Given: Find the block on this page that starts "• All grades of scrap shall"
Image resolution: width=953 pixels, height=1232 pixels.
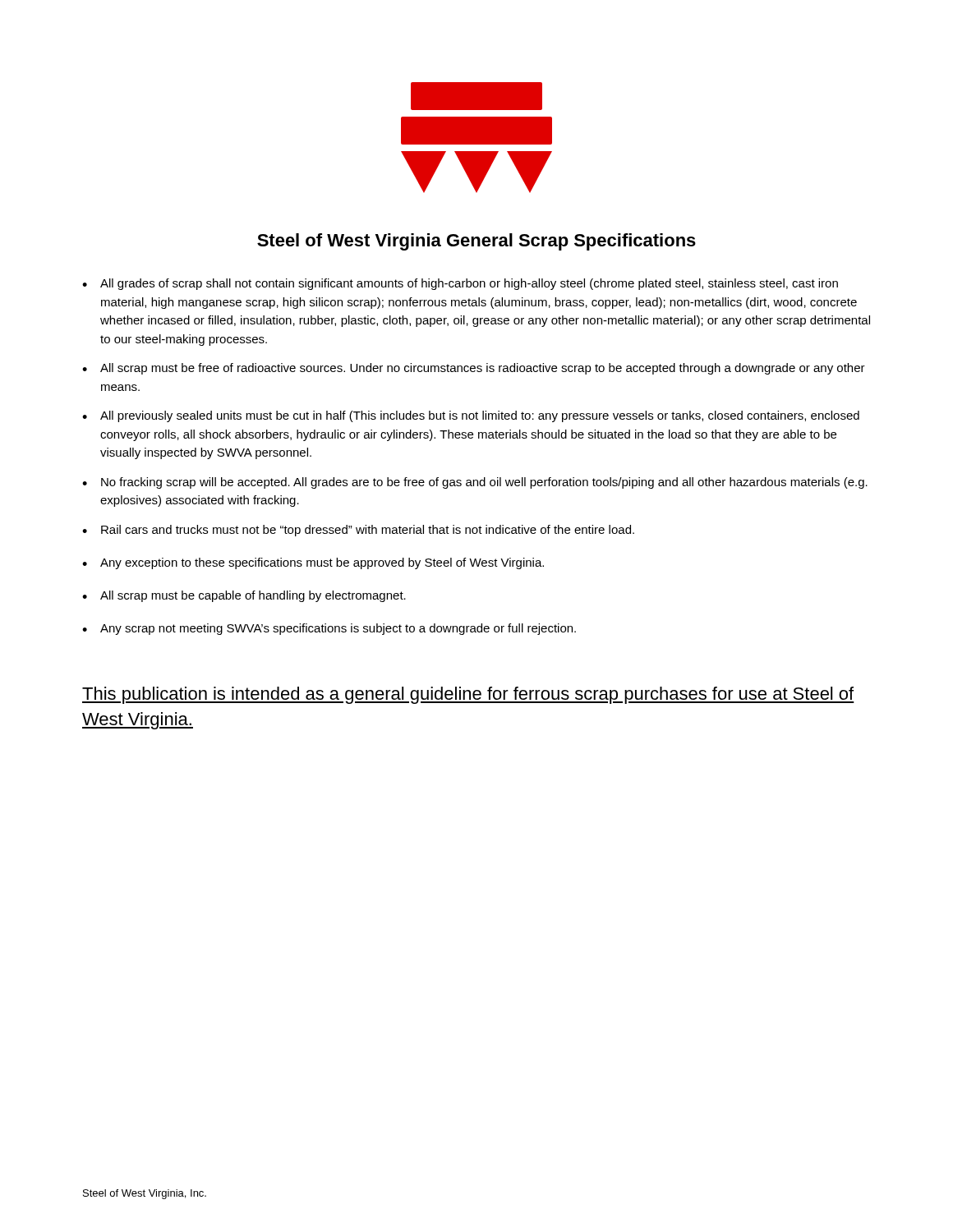Looking at the screenshot, I should click(x=476, y=311).
